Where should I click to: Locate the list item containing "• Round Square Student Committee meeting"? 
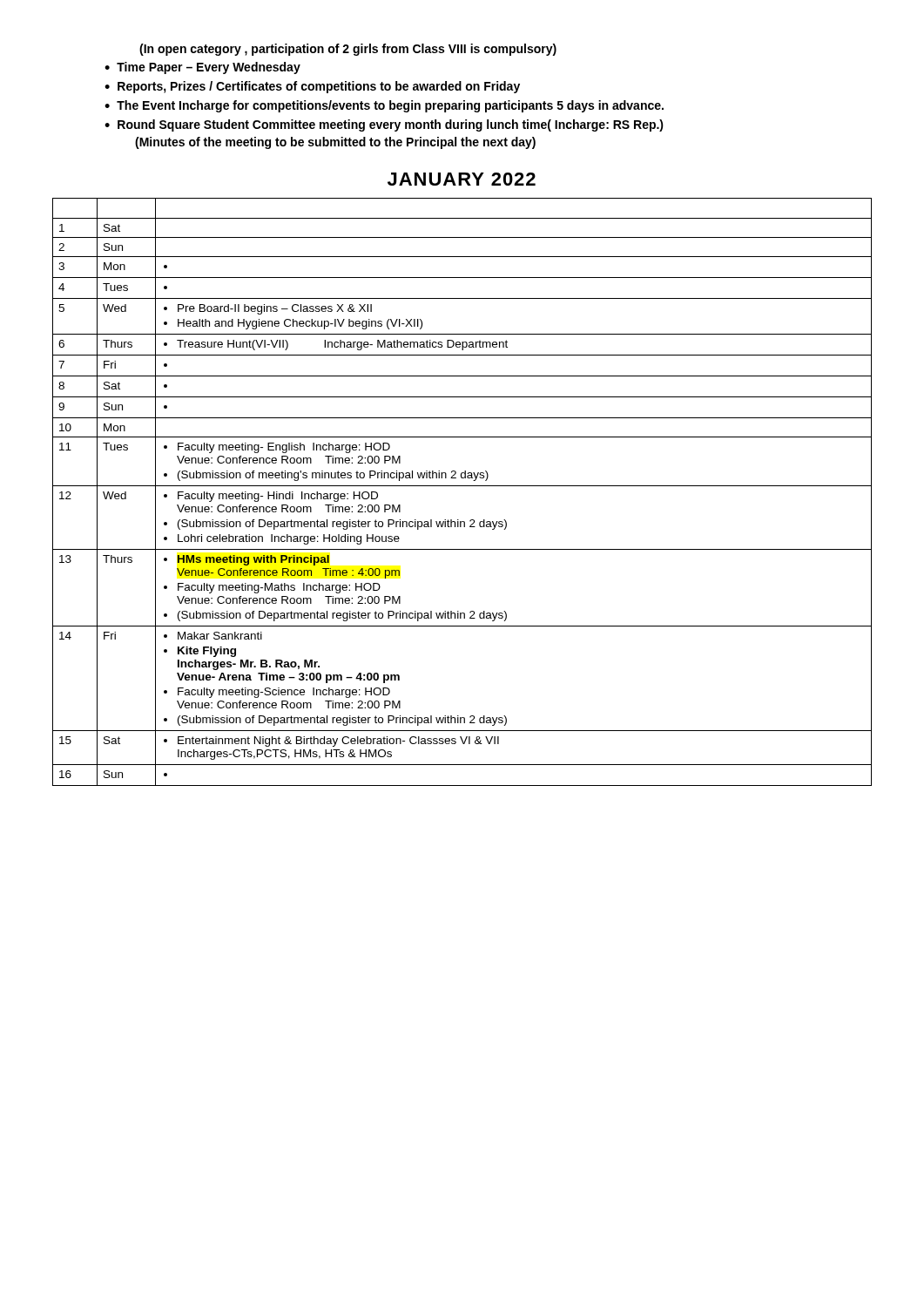[384, 125]
